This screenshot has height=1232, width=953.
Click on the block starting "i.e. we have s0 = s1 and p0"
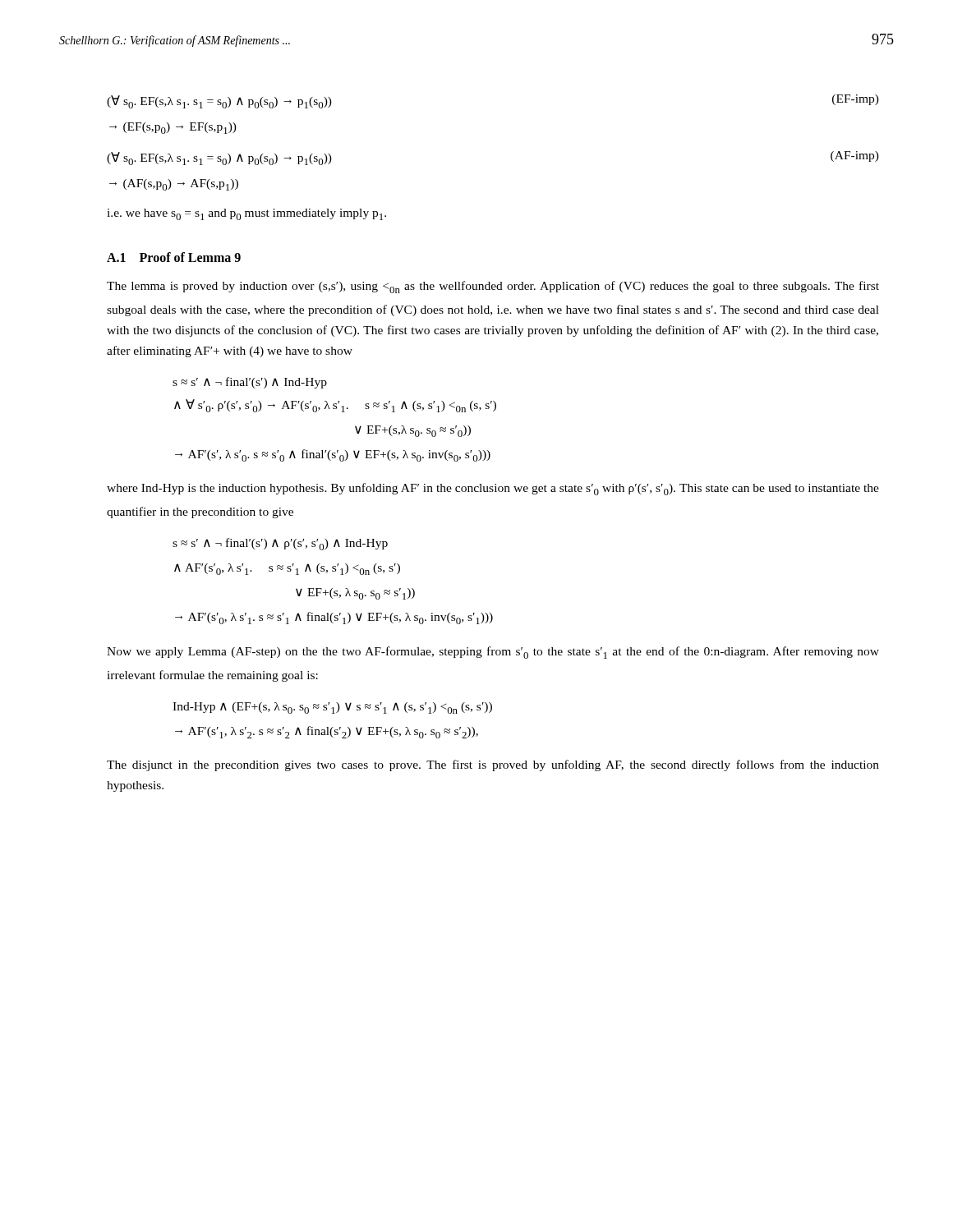coord(247,214)
